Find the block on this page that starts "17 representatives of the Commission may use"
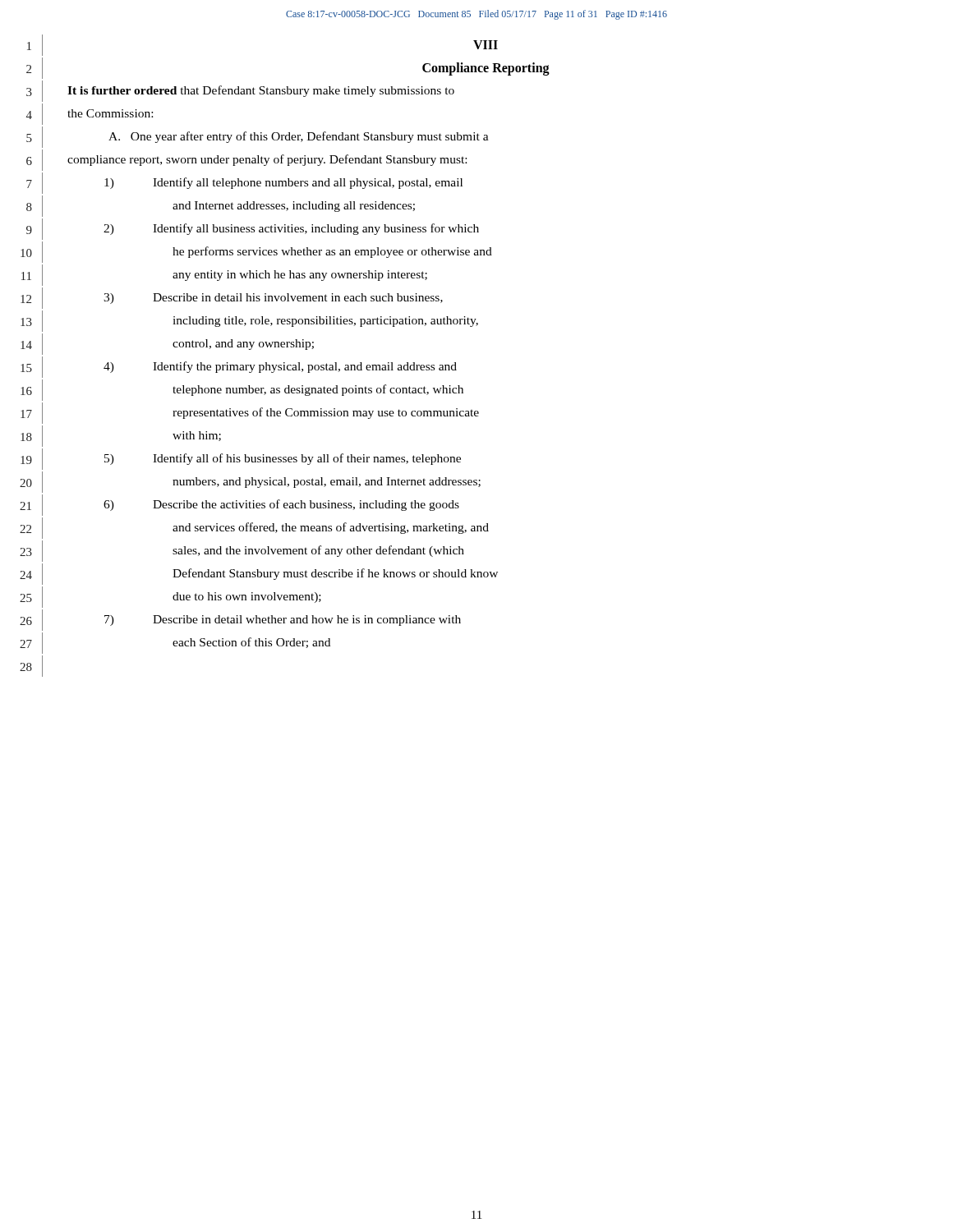Viewport: 953px width, 1232px height. click(476, 413)
